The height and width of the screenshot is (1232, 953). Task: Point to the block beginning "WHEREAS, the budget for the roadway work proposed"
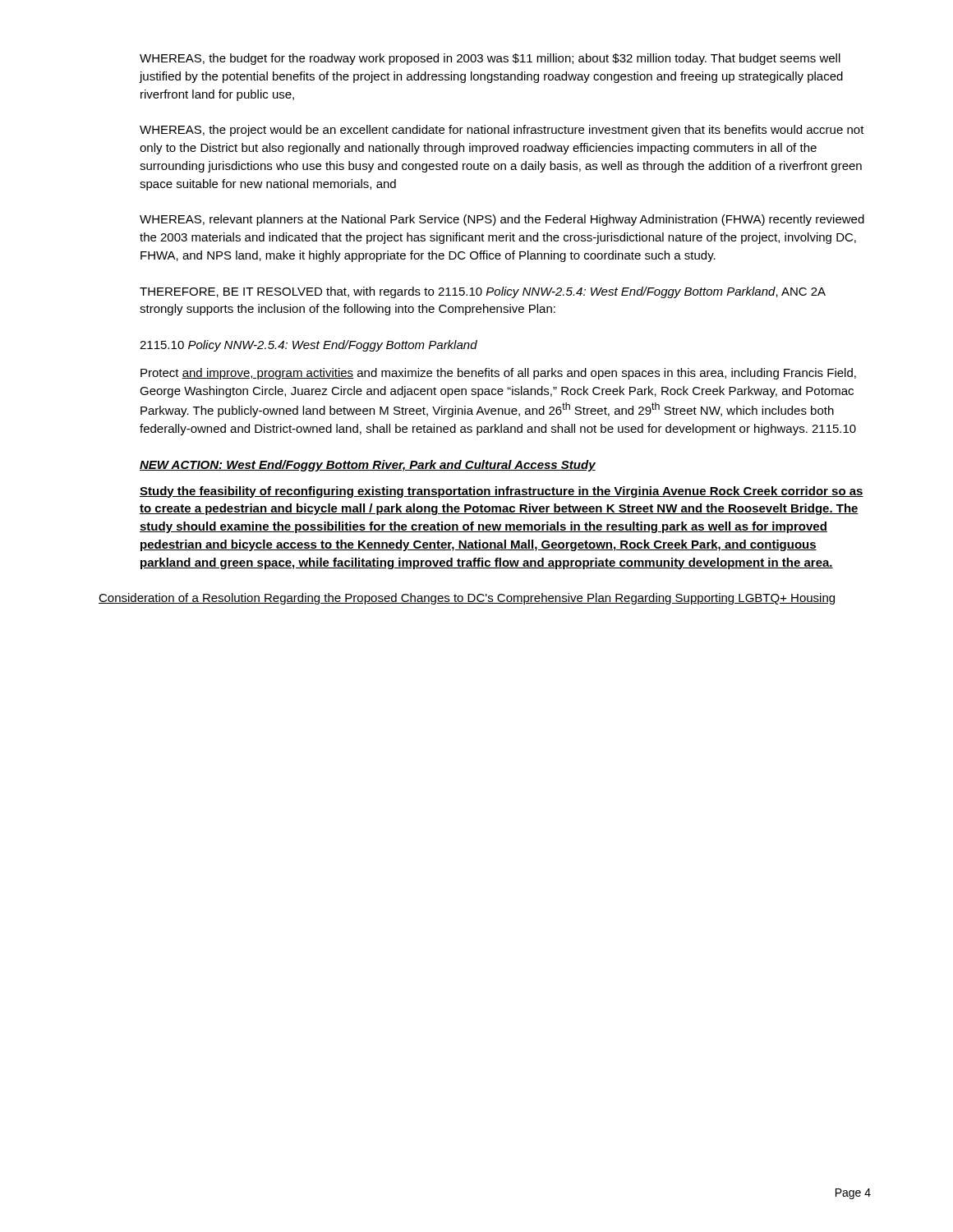point(491,76)
